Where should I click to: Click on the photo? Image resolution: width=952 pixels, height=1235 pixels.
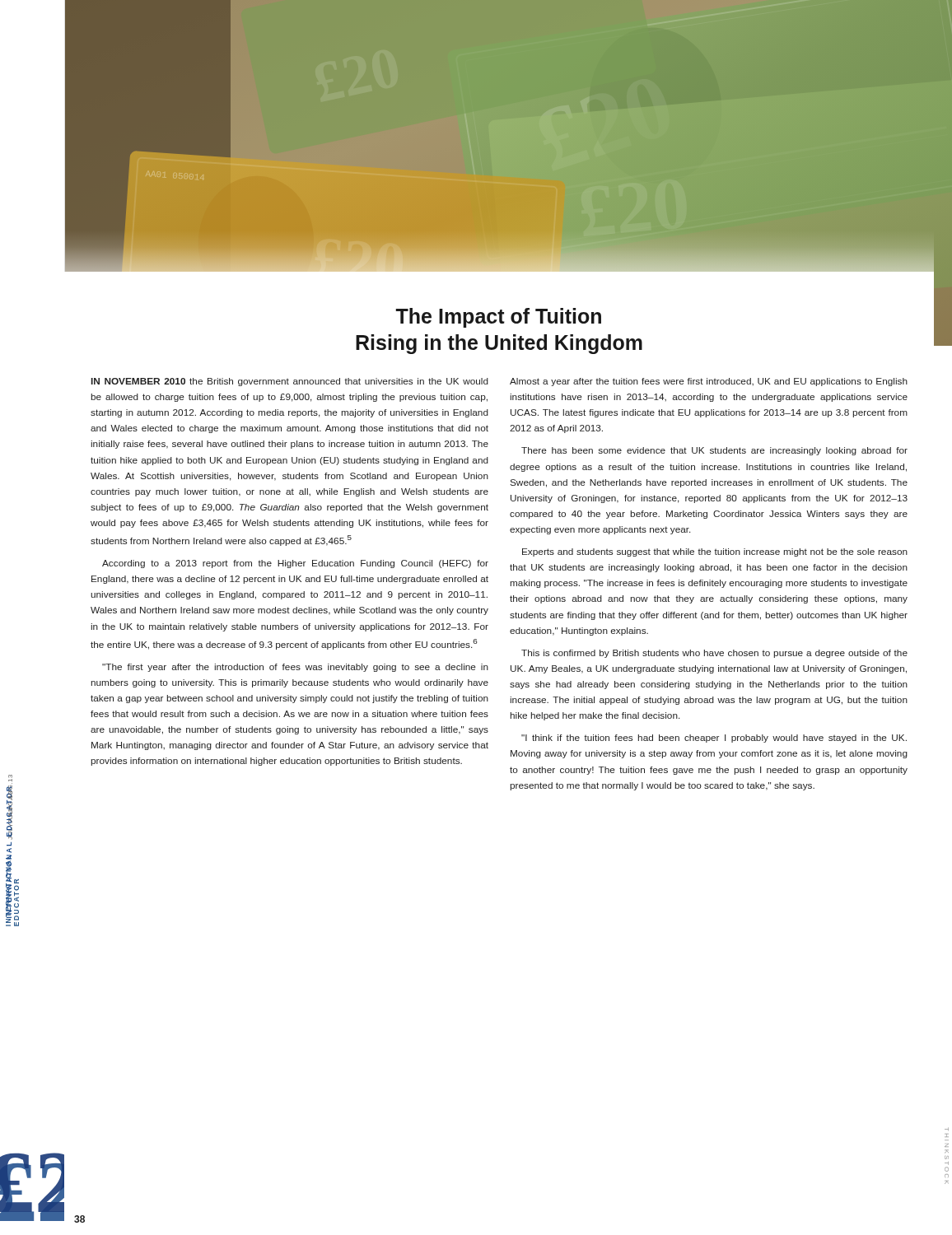[476, 173]
